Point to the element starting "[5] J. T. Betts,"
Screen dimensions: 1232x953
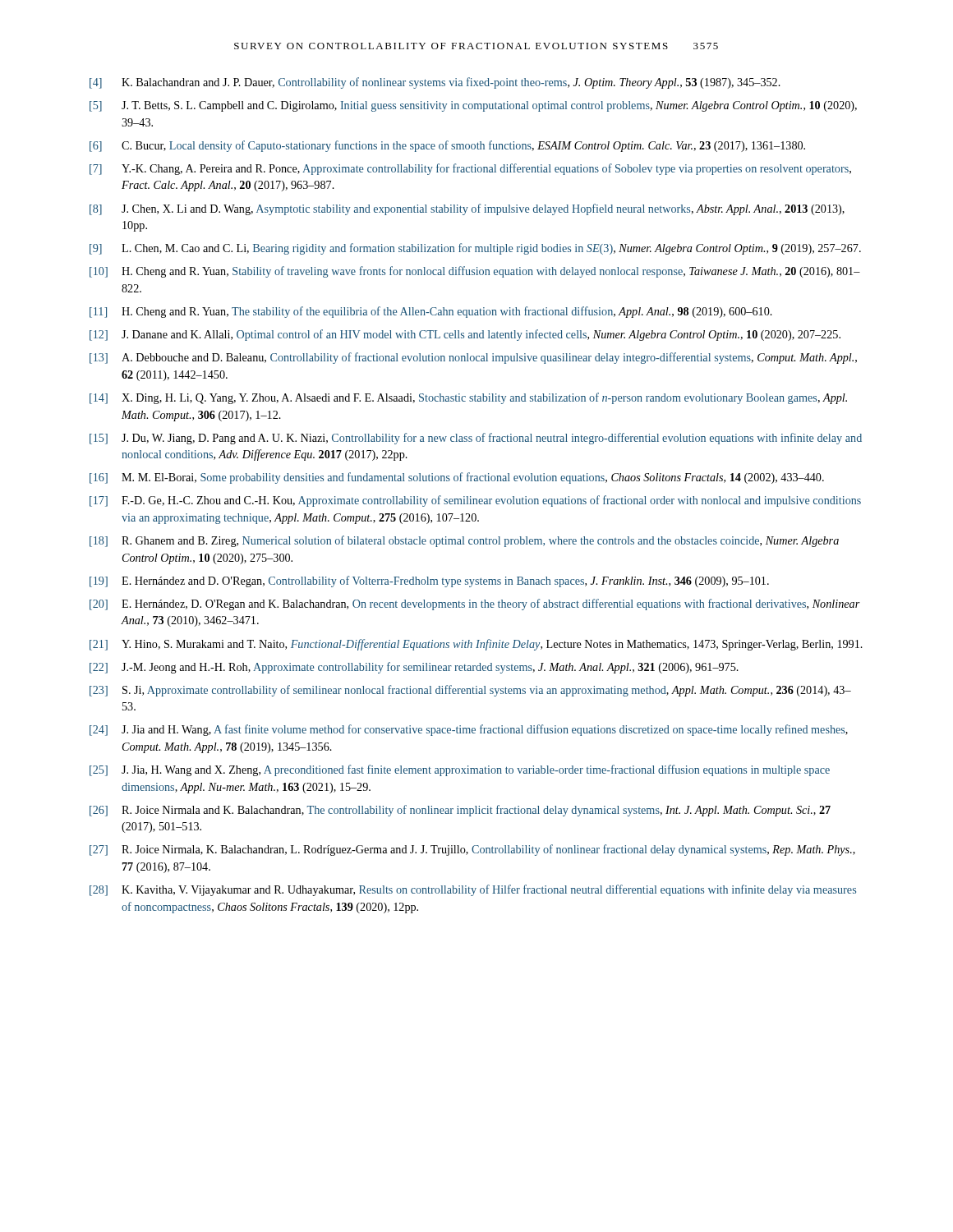(476, 114)
